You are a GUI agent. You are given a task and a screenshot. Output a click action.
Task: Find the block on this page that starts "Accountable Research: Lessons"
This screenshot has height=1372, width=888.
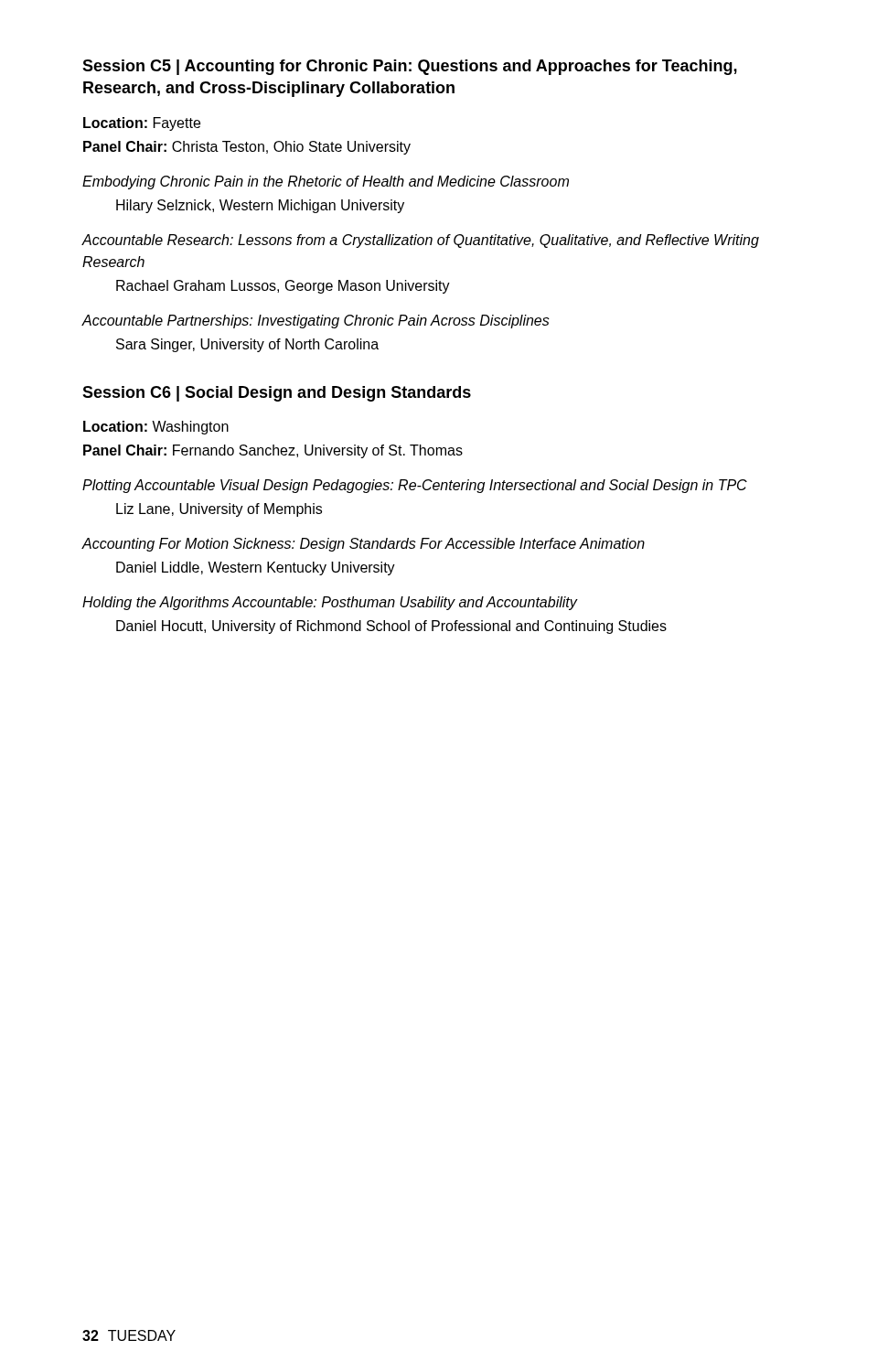[x=421, y=251]
